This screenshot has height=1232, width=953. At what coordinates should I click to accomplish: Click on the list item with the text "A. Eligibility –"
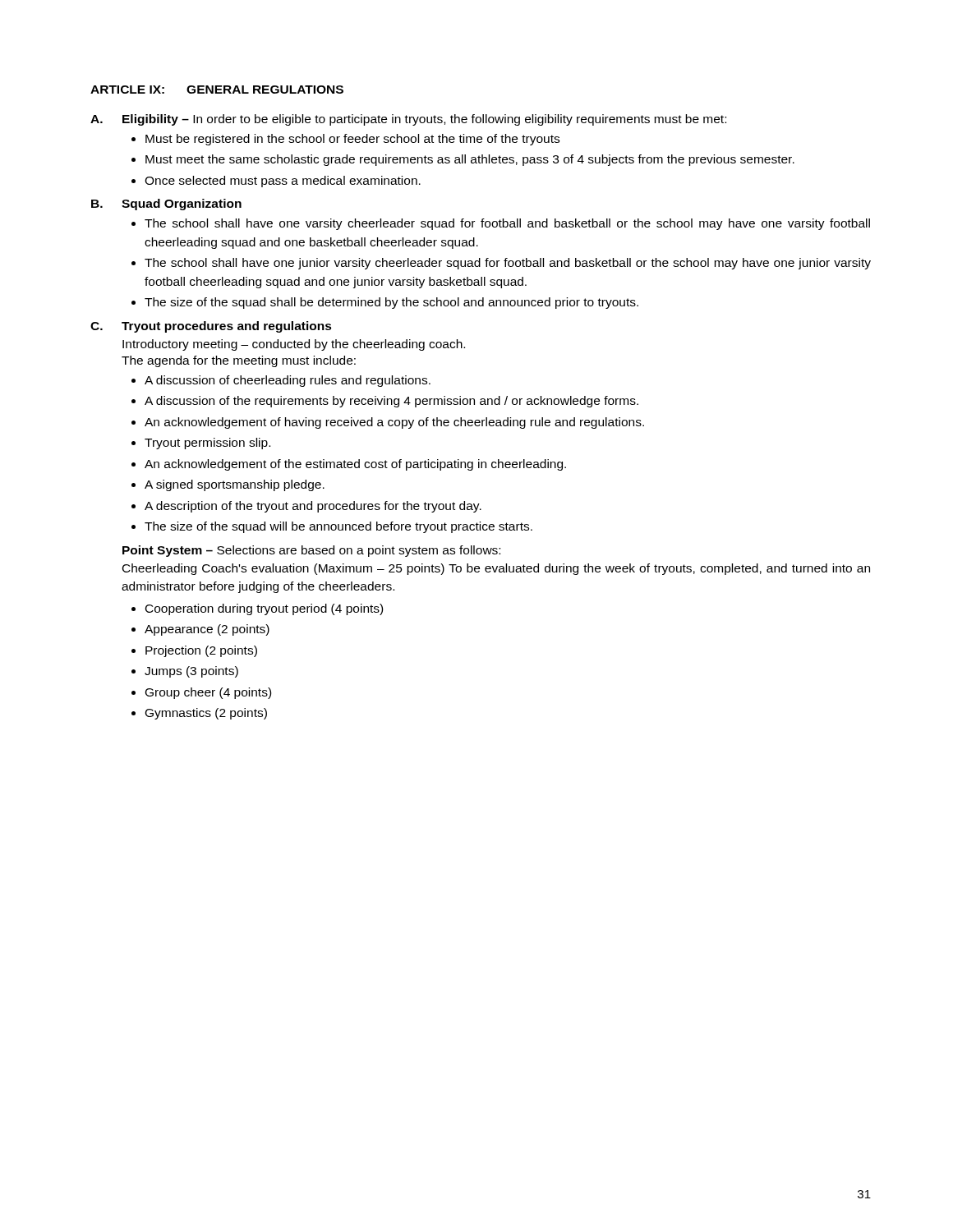point(481,153)
